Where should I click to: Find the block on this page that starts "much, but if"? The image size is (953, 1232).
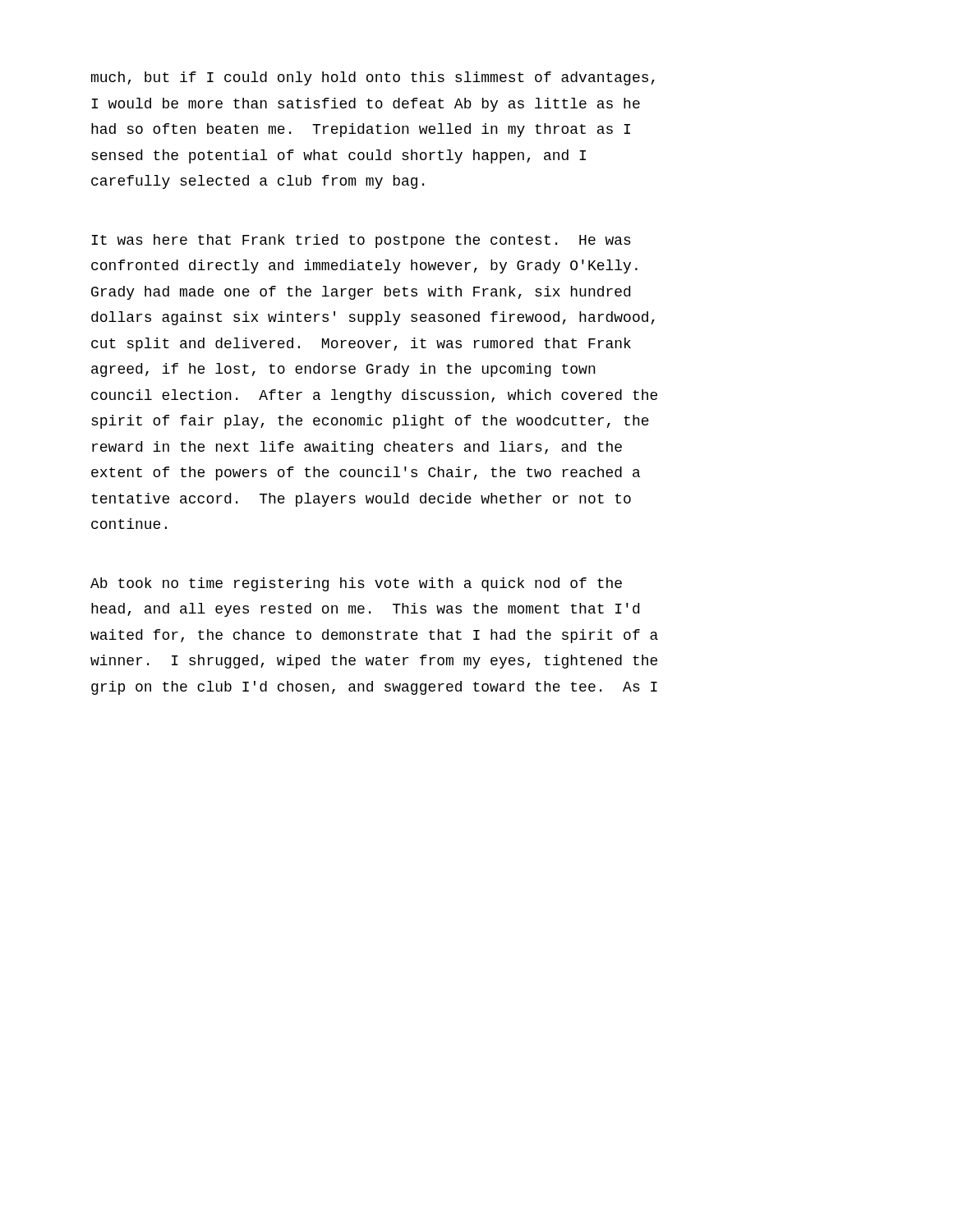(374, 130)
